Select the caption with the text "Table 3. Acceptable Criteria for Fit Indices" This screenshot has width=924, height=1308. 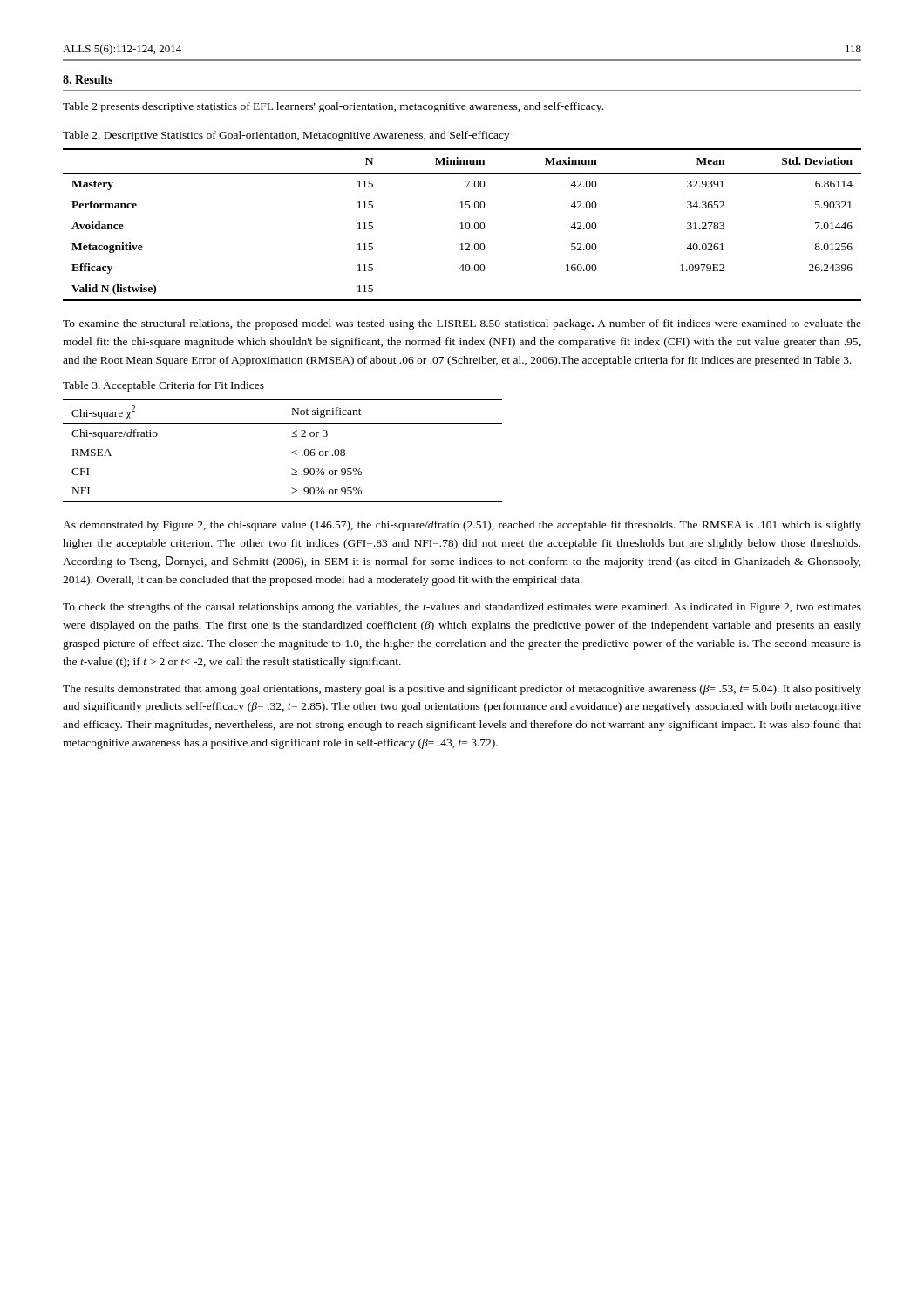click(164, 385)
